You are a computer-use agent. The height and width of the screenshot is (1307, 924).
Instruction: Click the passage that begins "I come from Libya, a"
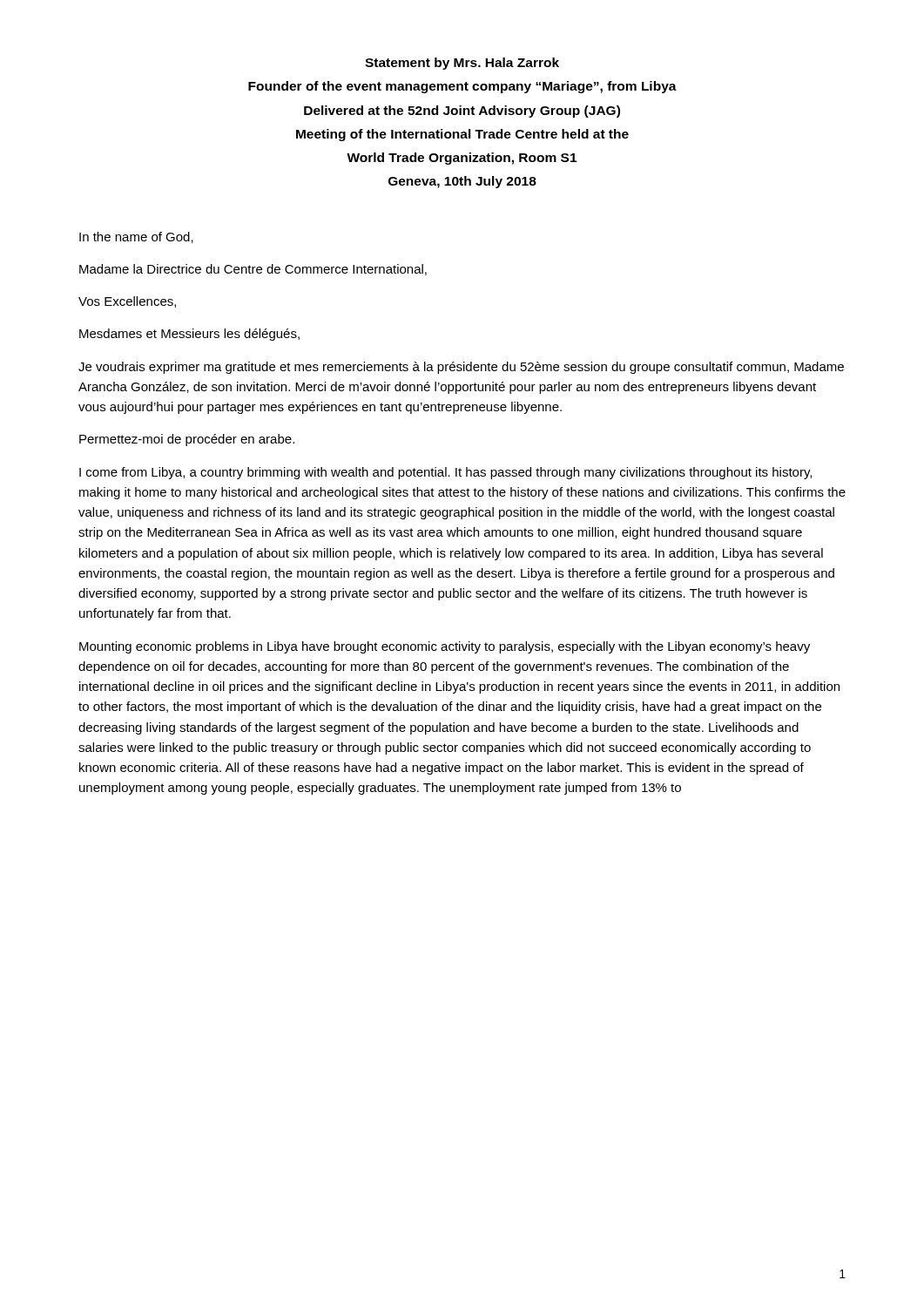coord(462,542)
